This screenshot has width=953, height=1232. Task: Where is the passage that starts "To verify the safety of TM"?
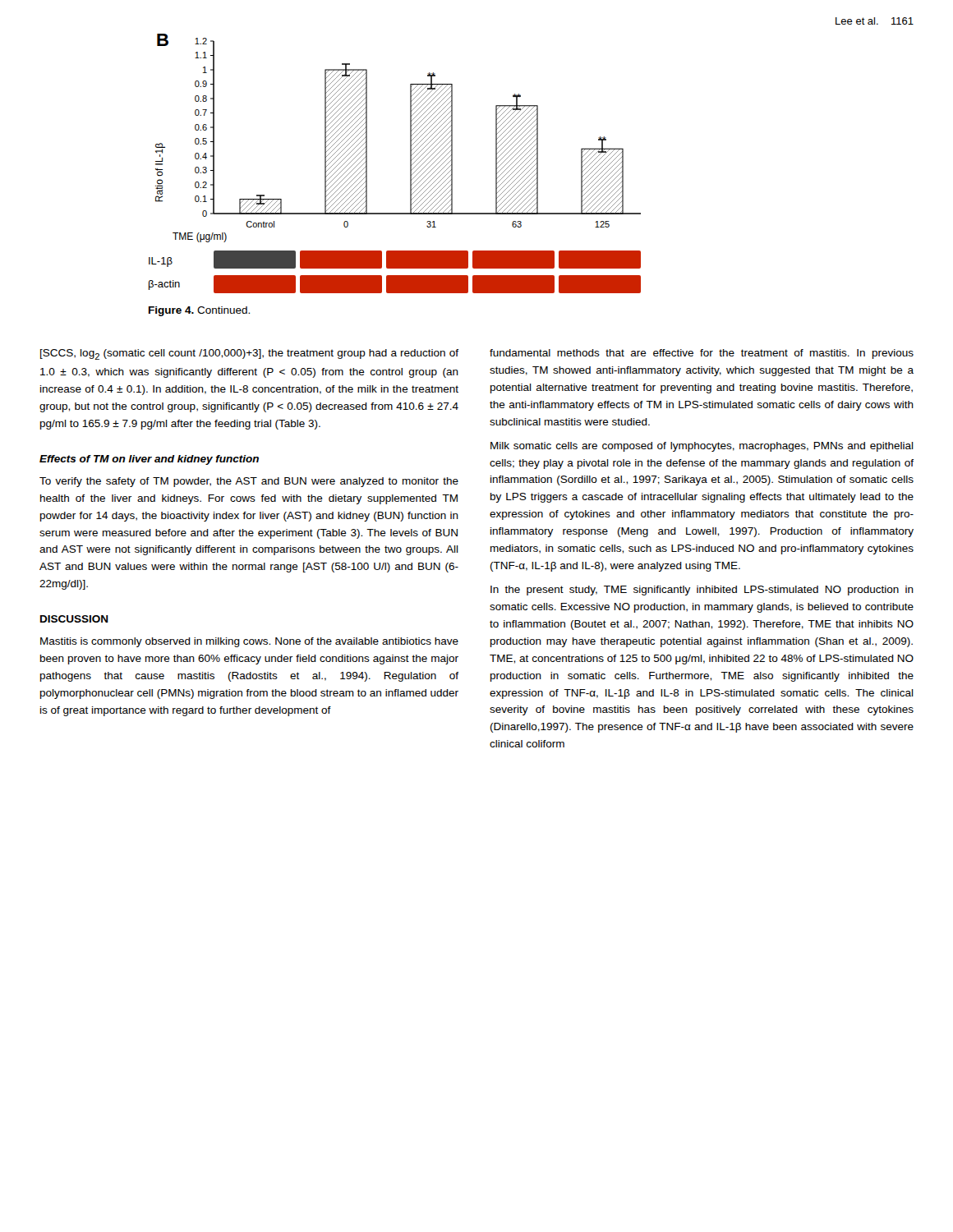(x=249, y=533)
